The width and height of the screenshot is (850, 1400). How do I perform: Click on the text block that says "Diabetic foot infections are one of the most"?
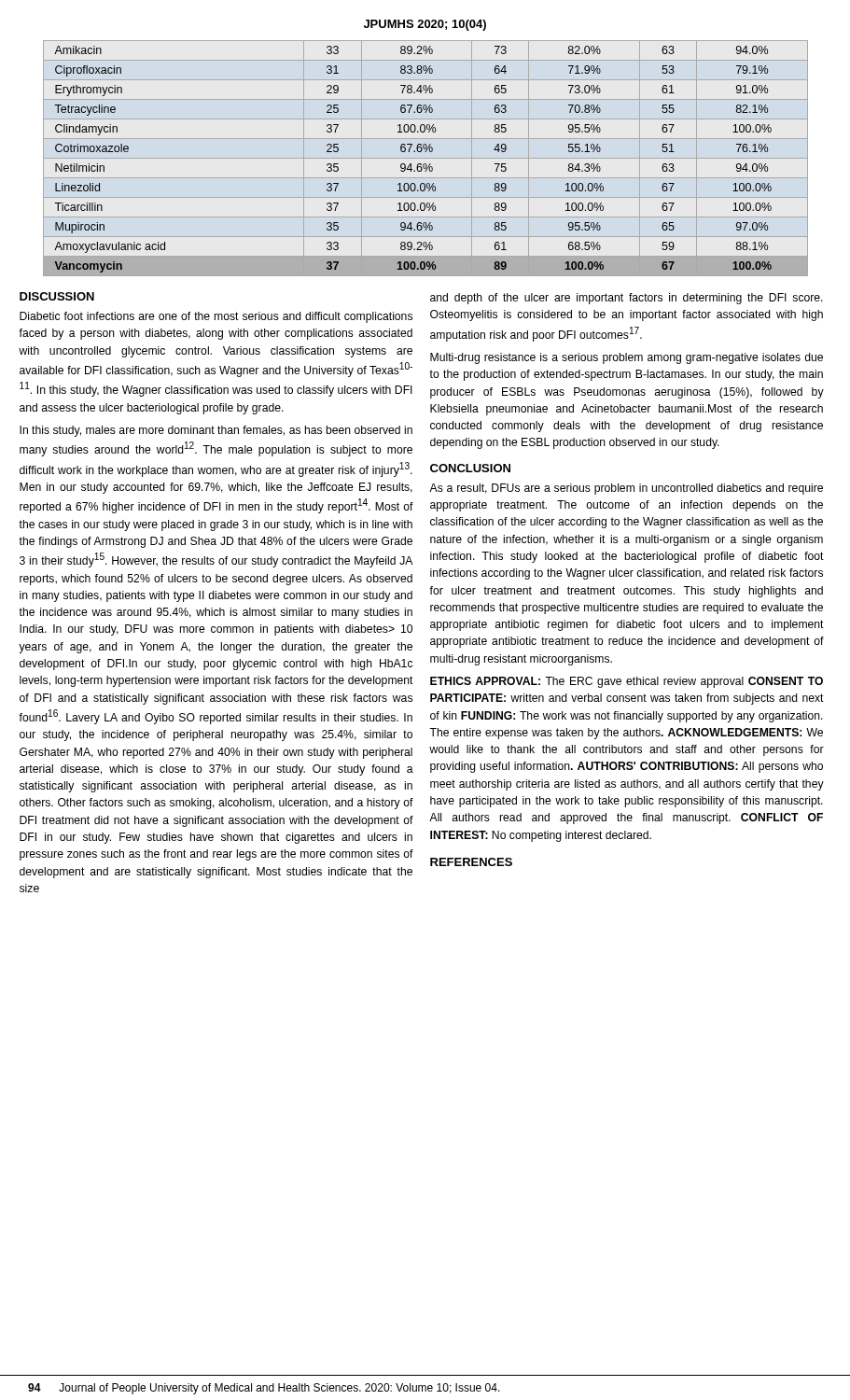216,362
